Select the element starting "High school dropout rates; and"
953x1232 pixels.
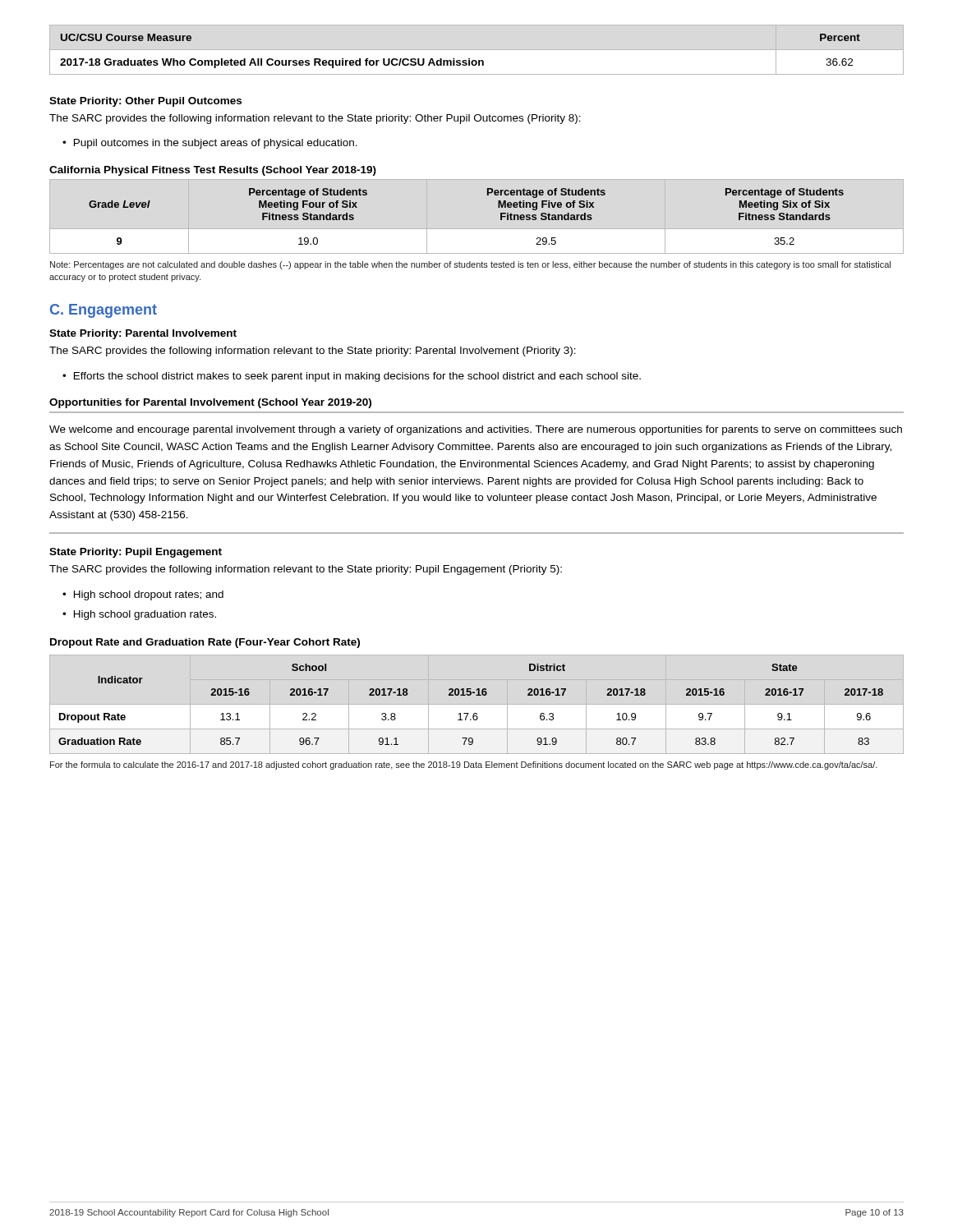(148, 594)
